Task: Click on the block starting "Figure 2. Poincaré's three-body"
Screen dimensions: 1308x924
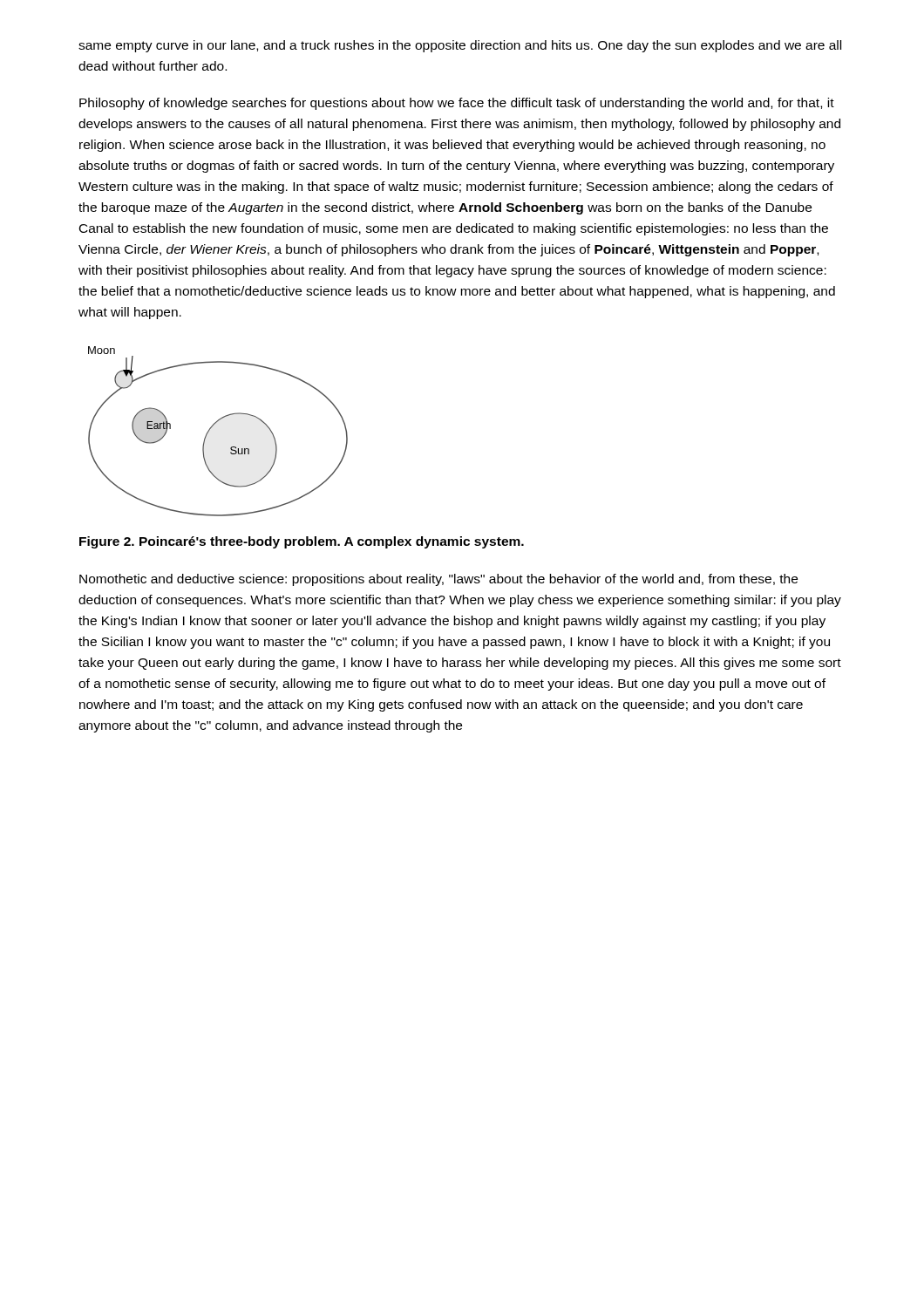Action: [x=301, y=541]
